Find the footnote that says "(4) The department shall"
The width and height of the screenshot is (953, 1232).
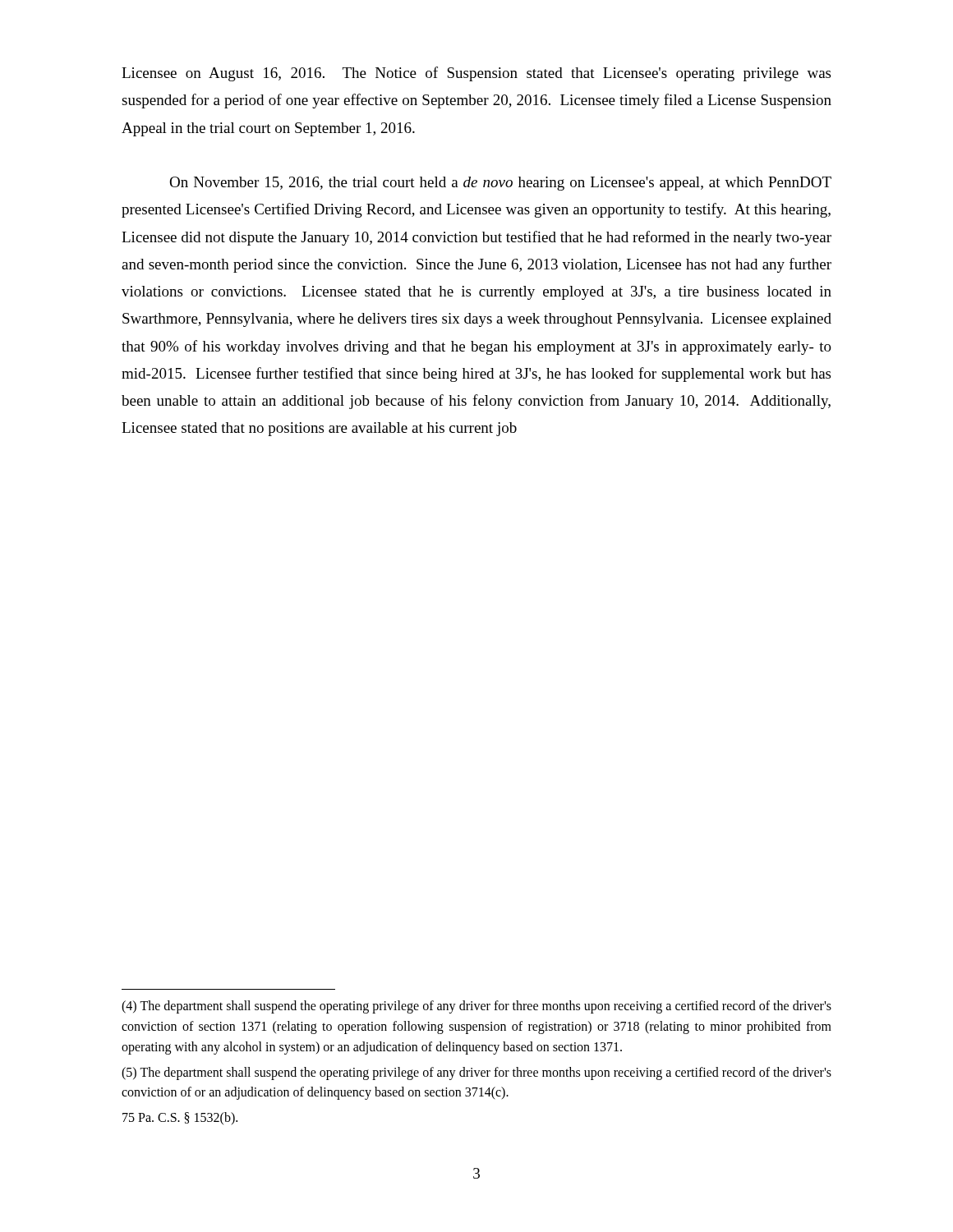click(x=476, y=1062)
